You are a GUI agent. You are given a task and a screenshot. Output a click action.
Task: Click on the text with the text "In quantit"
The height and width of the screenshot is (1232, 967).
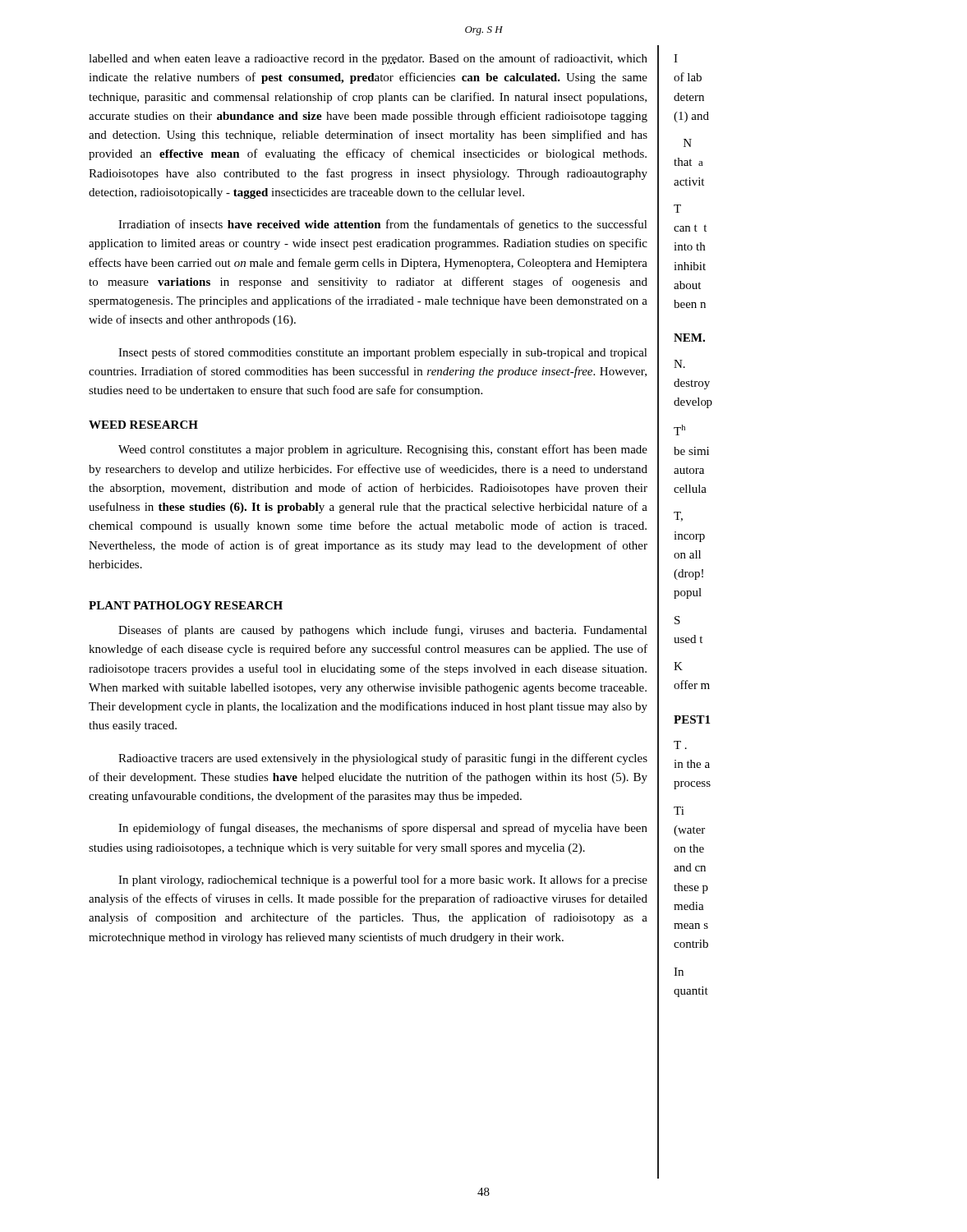[679, 972]
